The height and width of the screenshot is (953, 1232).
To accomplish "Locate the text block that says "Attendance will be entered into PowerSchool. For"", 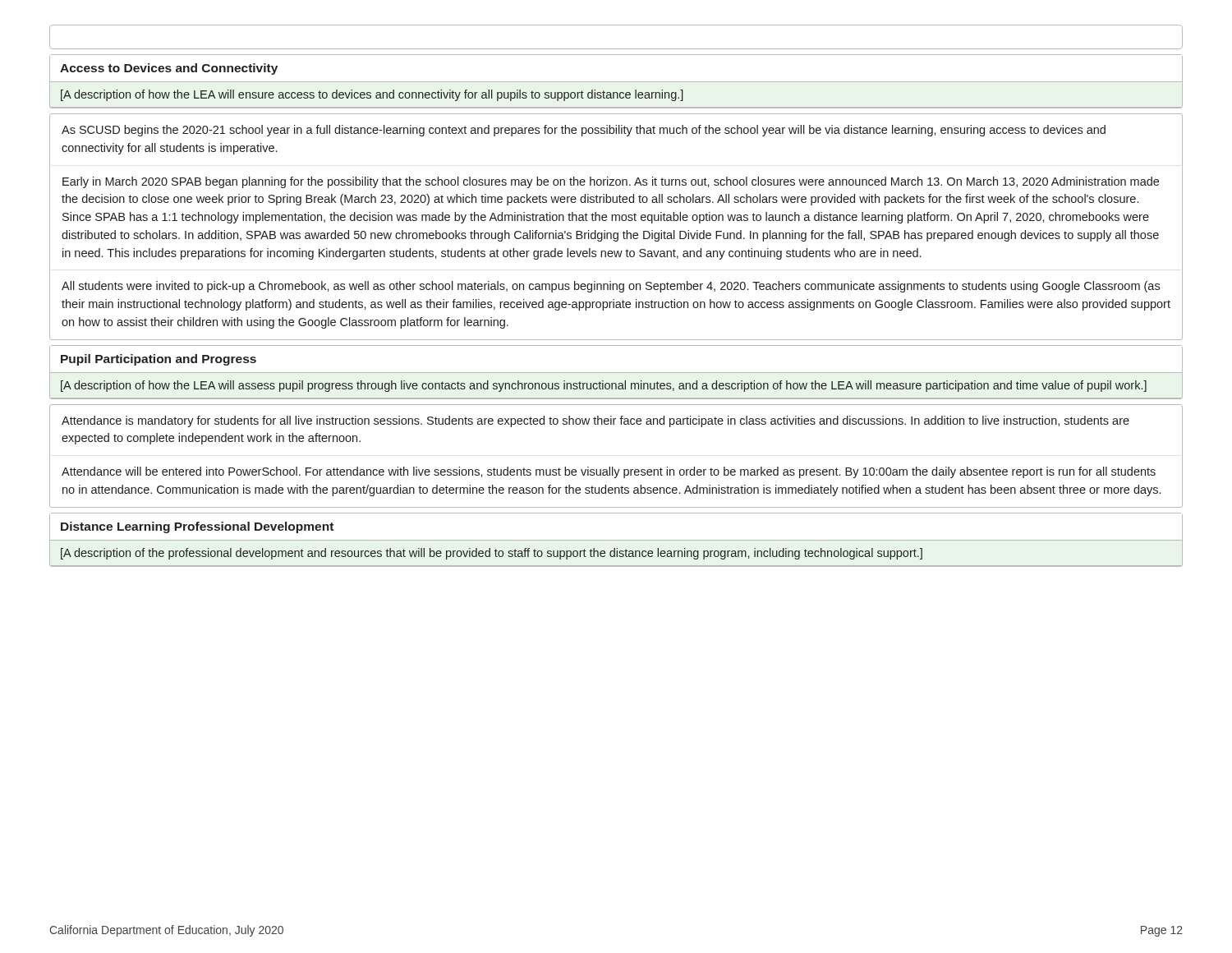I will coord(616,481).
